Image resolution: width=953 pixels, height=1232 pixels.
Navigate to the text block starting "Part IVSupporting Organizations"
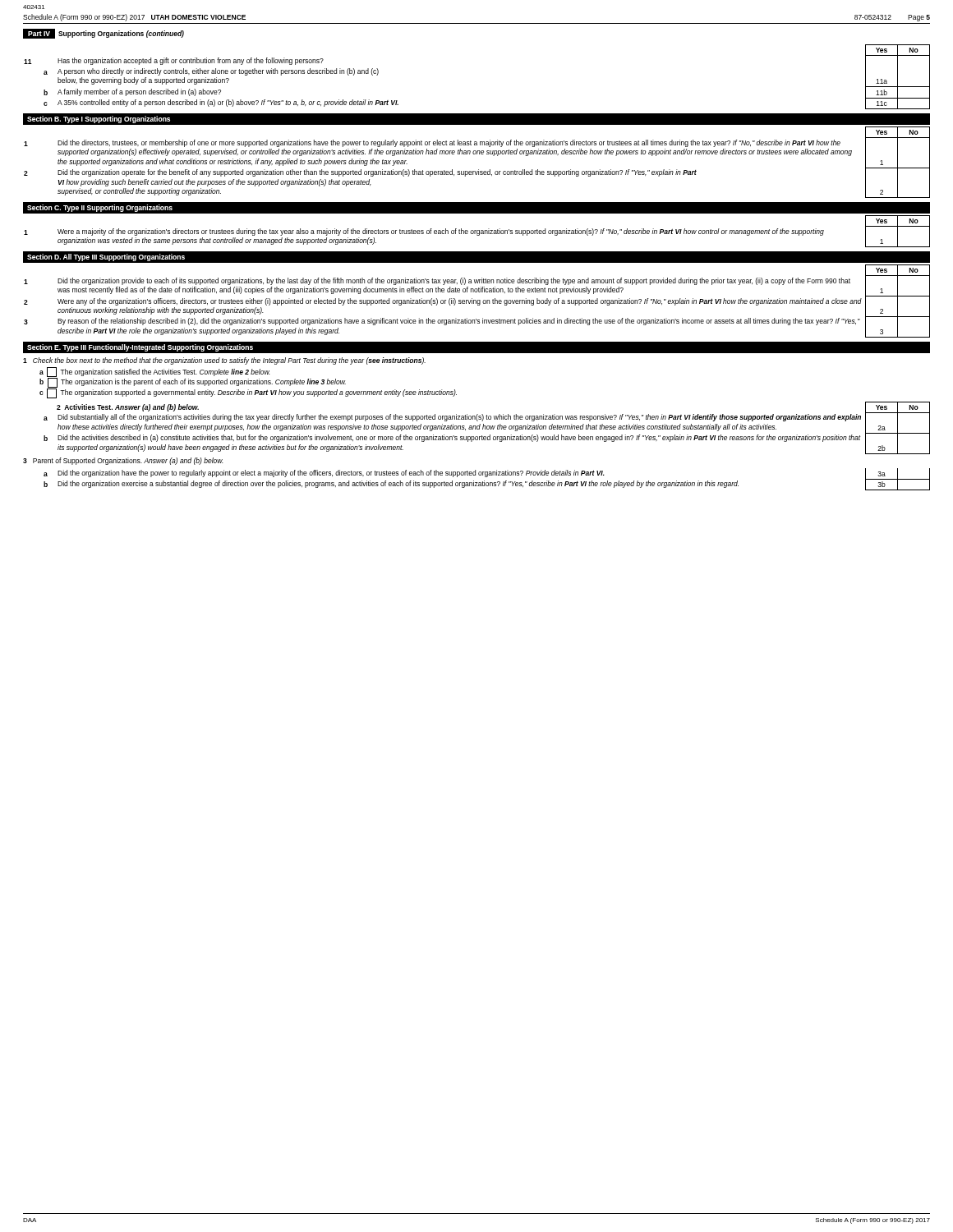[103, 34]
